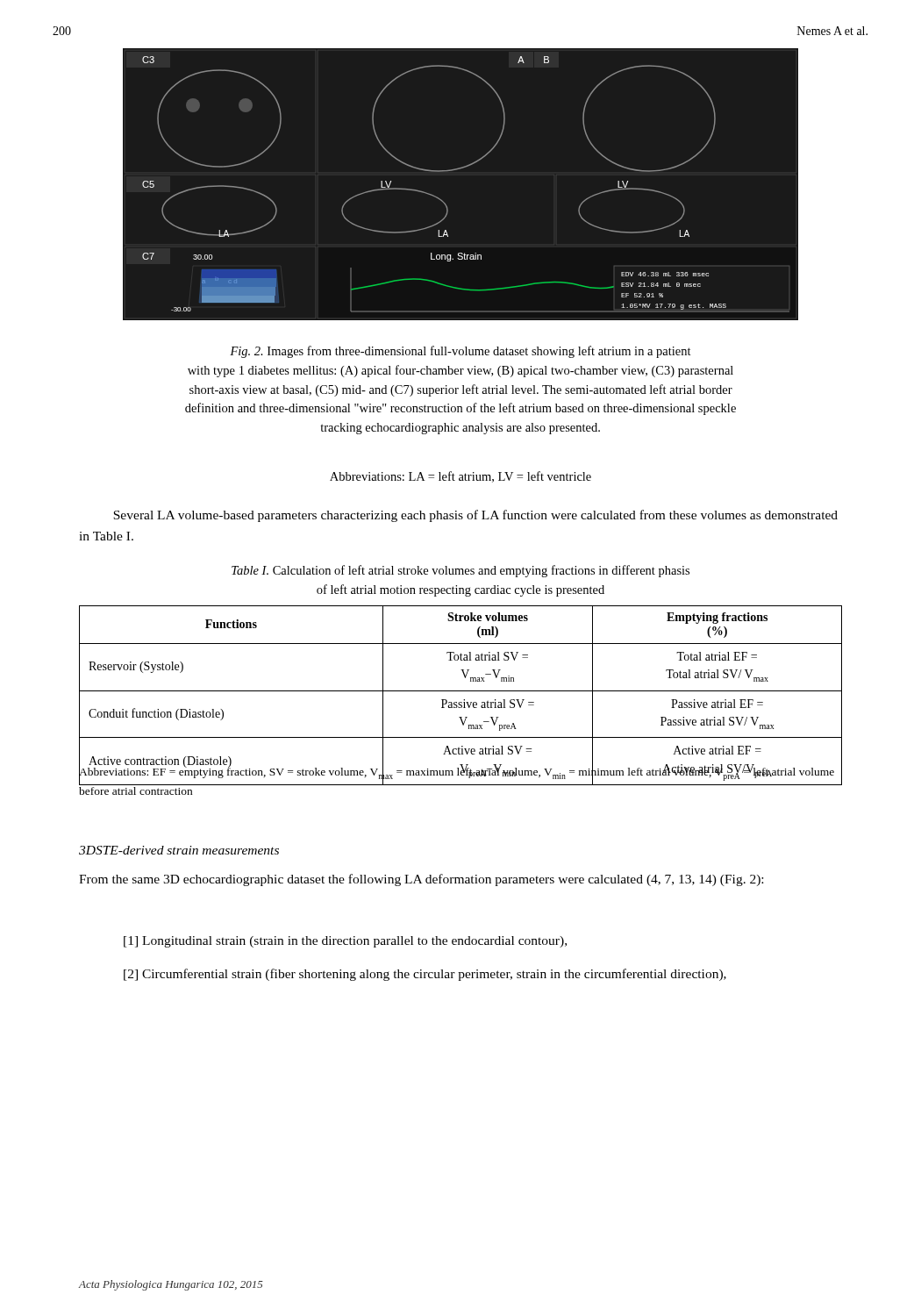Select the element starting "3DSTE-derived strain measurements"
The height and width of the screenshot is (1316, 921).
(179, 850)
